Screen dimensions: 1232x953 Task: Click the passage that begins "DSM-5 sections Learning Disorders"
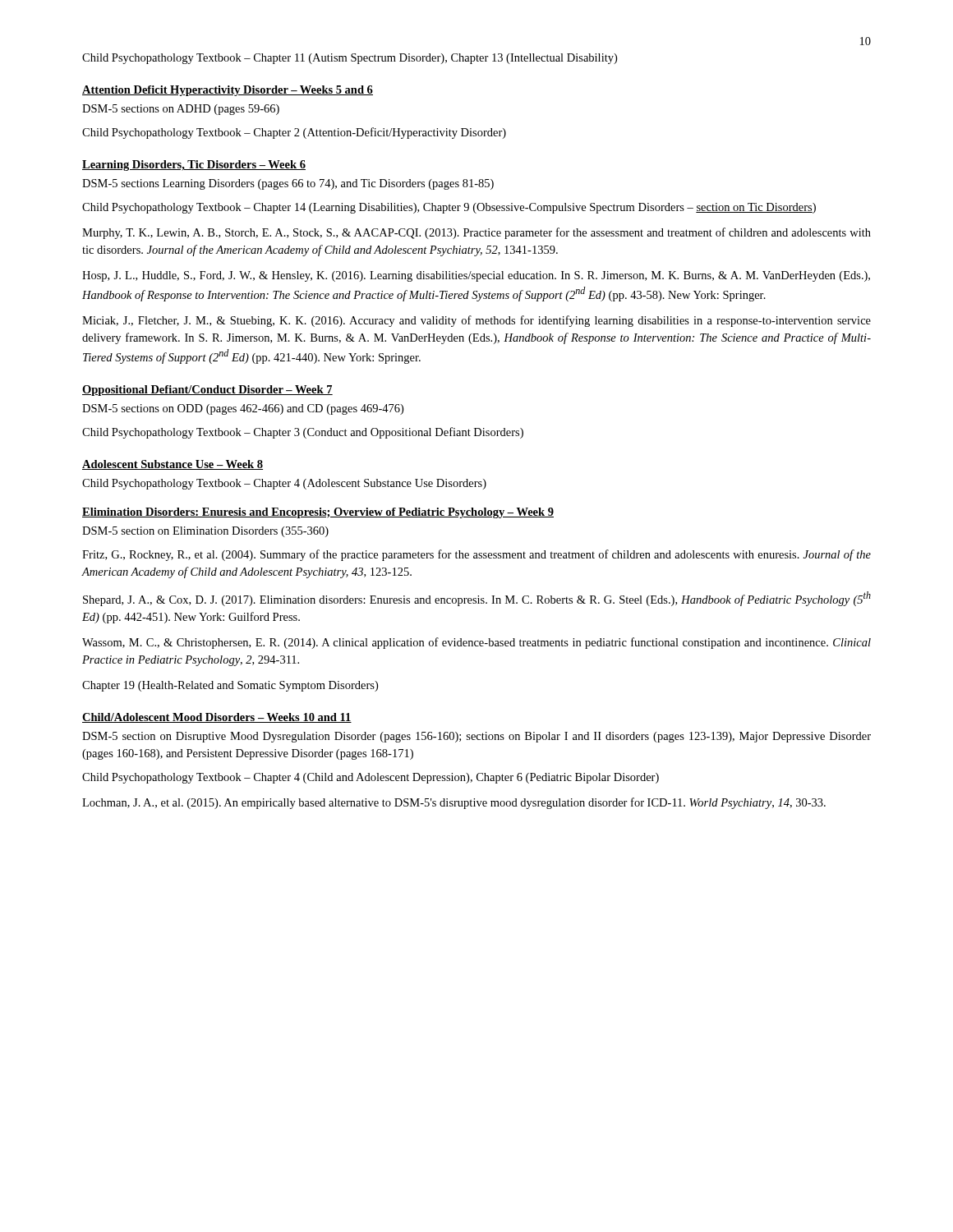click(288, 183)
